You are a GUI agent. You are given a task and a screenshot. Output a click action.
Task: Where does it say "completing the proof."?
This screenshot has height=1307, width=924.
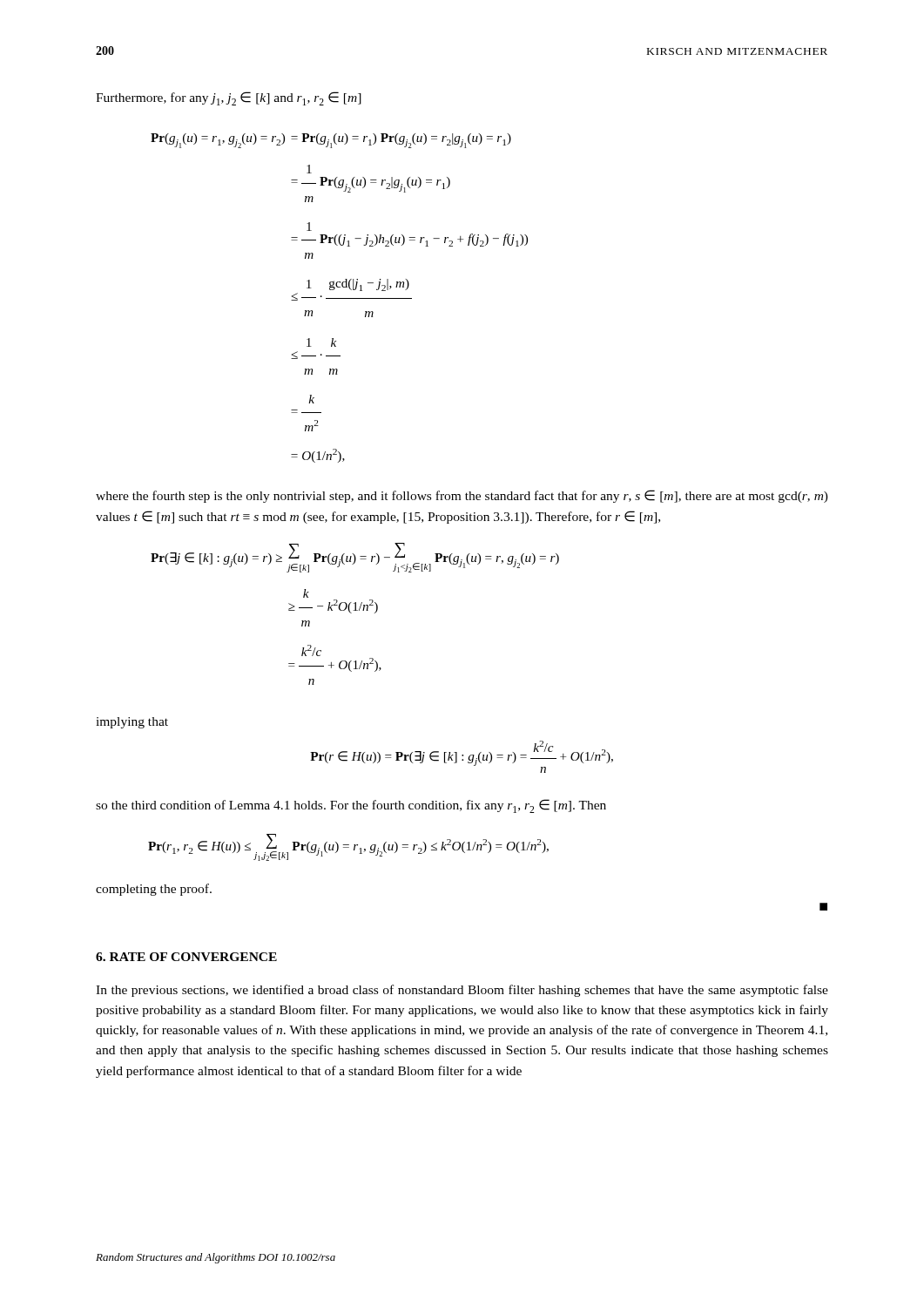[x=154, y=888]
